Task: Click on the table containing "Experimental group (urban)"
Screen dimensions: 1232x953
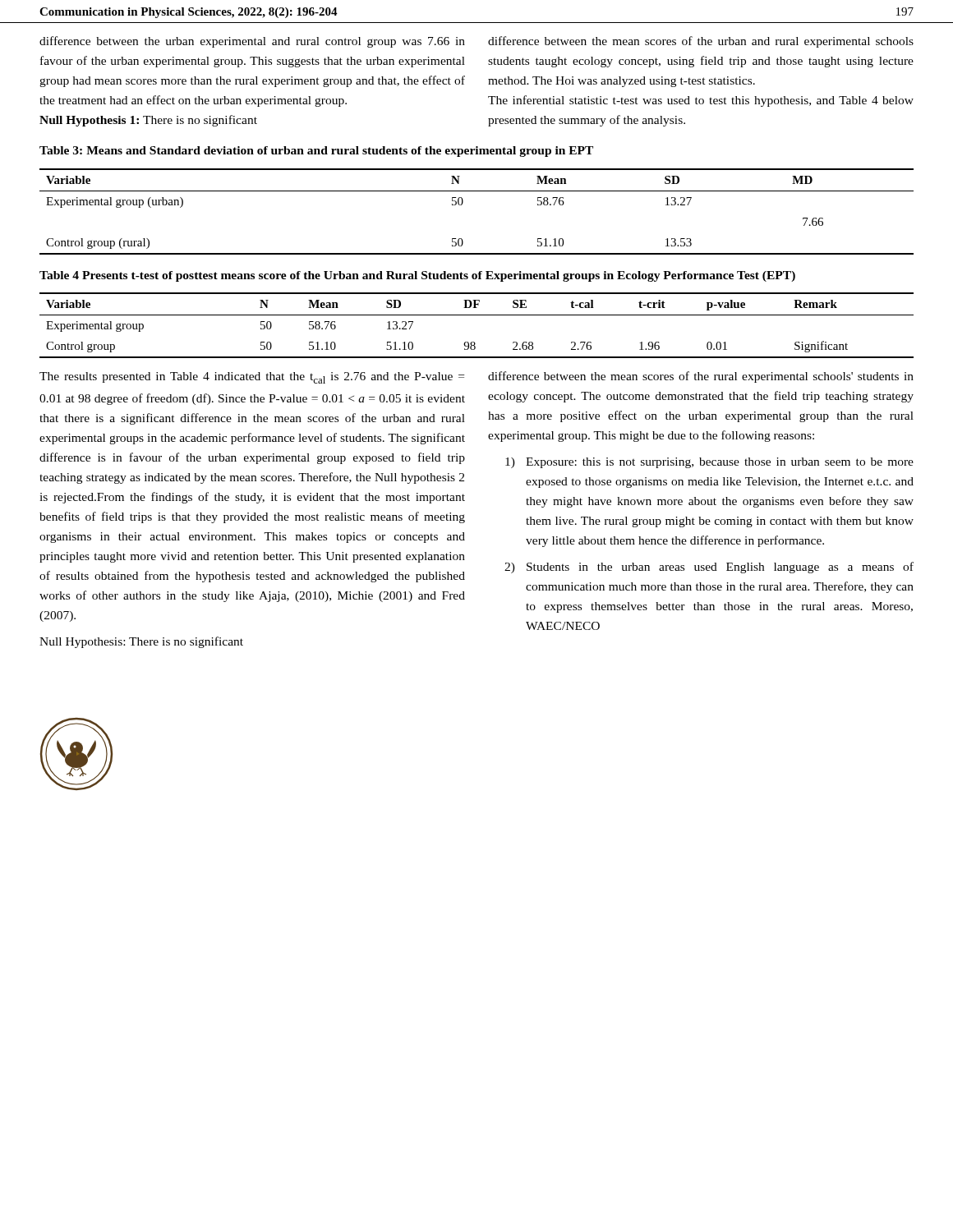Action: [x=476, y=211]
